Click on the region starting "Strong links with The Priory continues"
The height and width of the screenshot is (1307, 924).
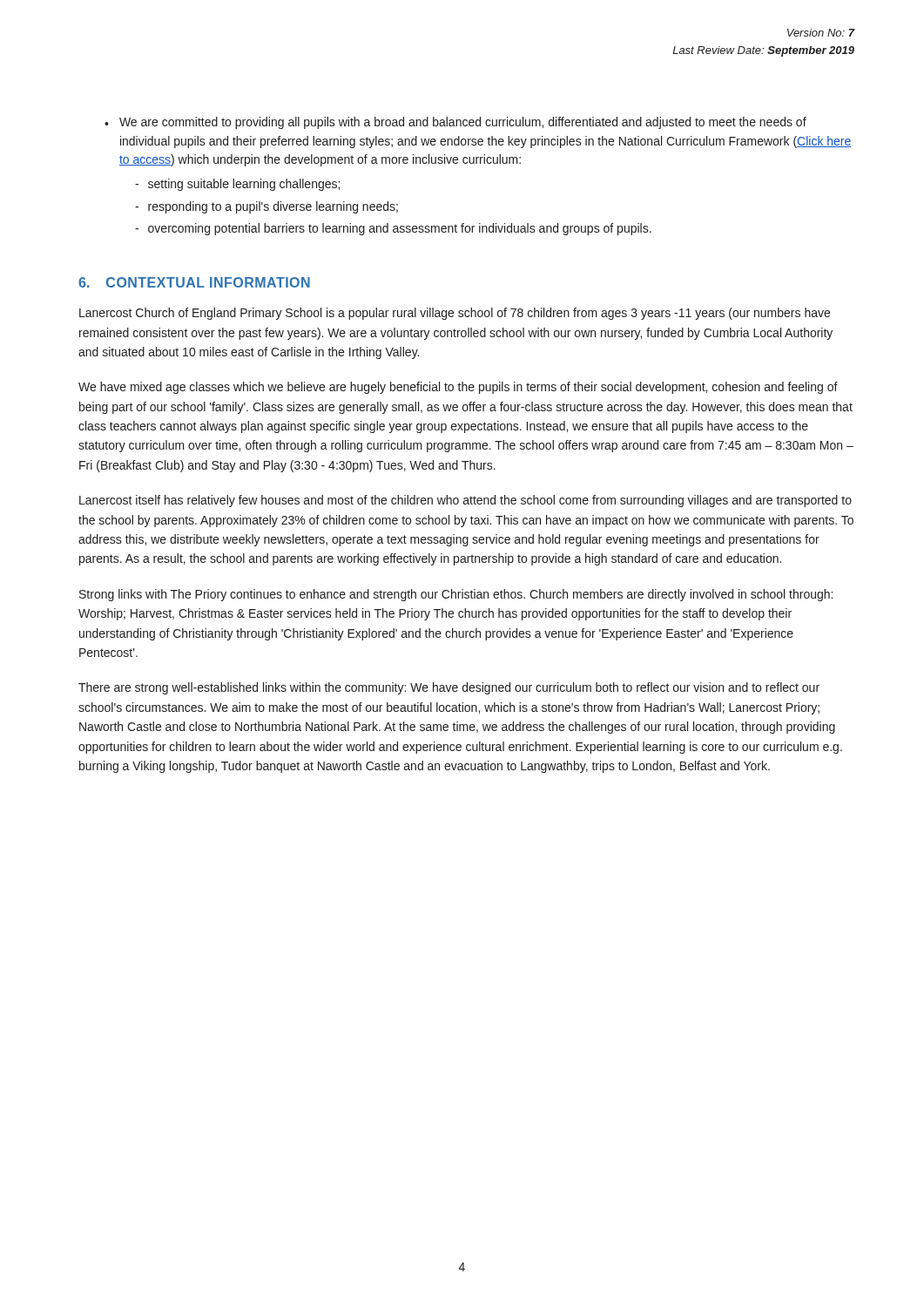pos(456,623)
